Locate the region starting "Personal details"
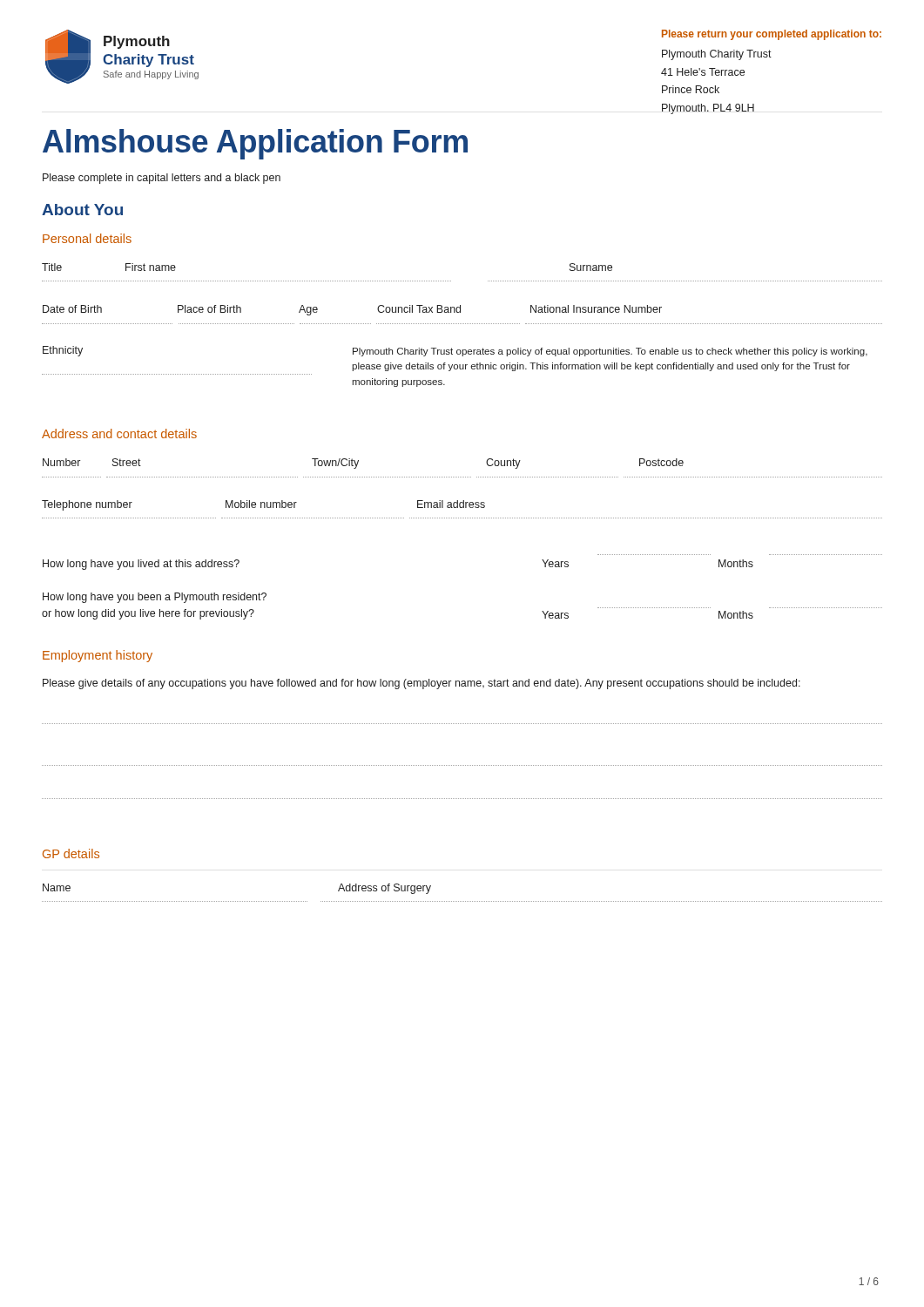The image size is (924, 1307). 87,239
